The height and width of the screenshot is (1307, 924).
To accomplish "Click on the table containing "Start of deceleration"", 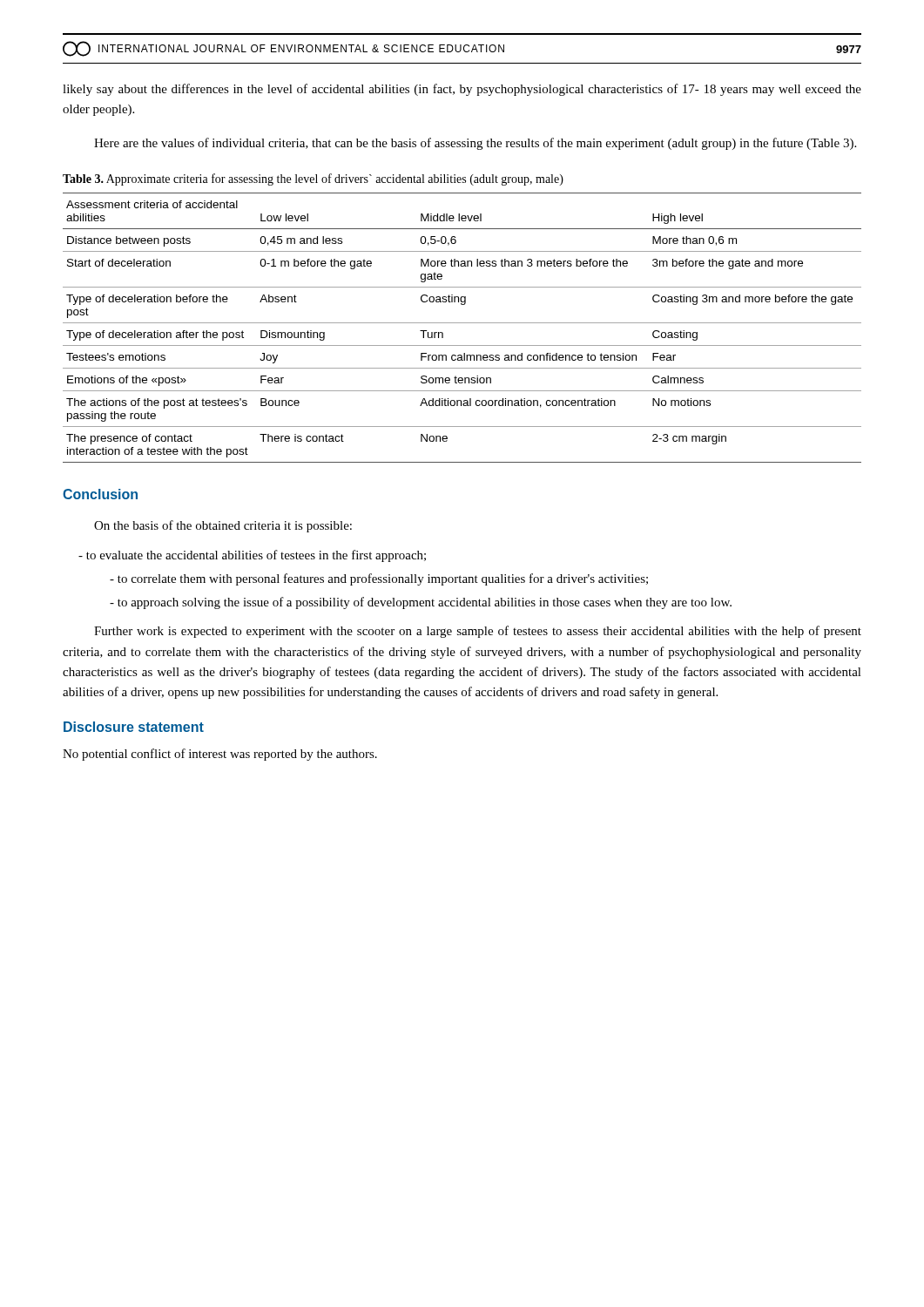I will [x=462, y=328].
